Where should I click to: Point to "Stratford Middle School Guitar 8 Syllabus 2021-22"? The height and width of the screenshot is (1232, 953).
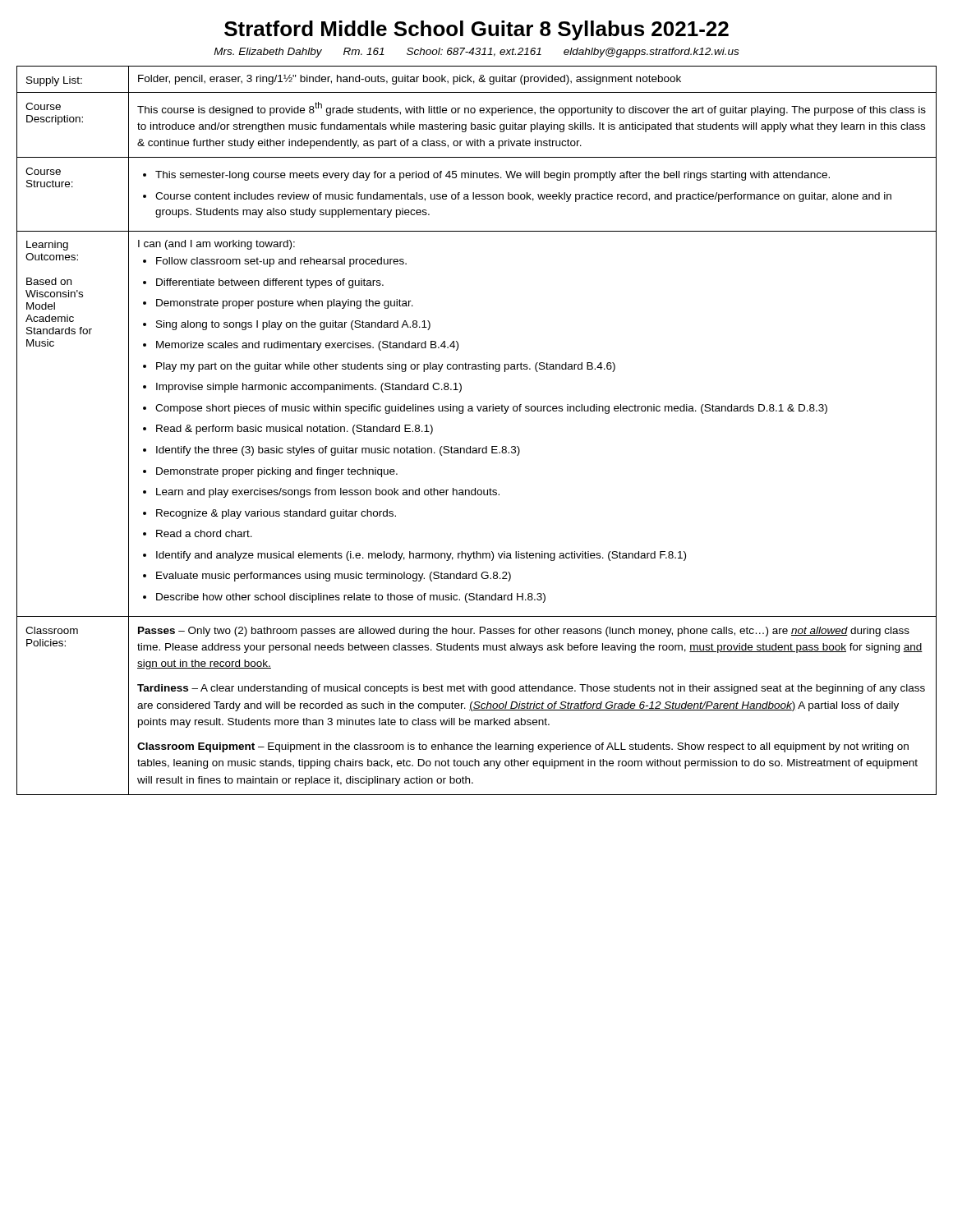pyautogui.click(x=476, y=29)
